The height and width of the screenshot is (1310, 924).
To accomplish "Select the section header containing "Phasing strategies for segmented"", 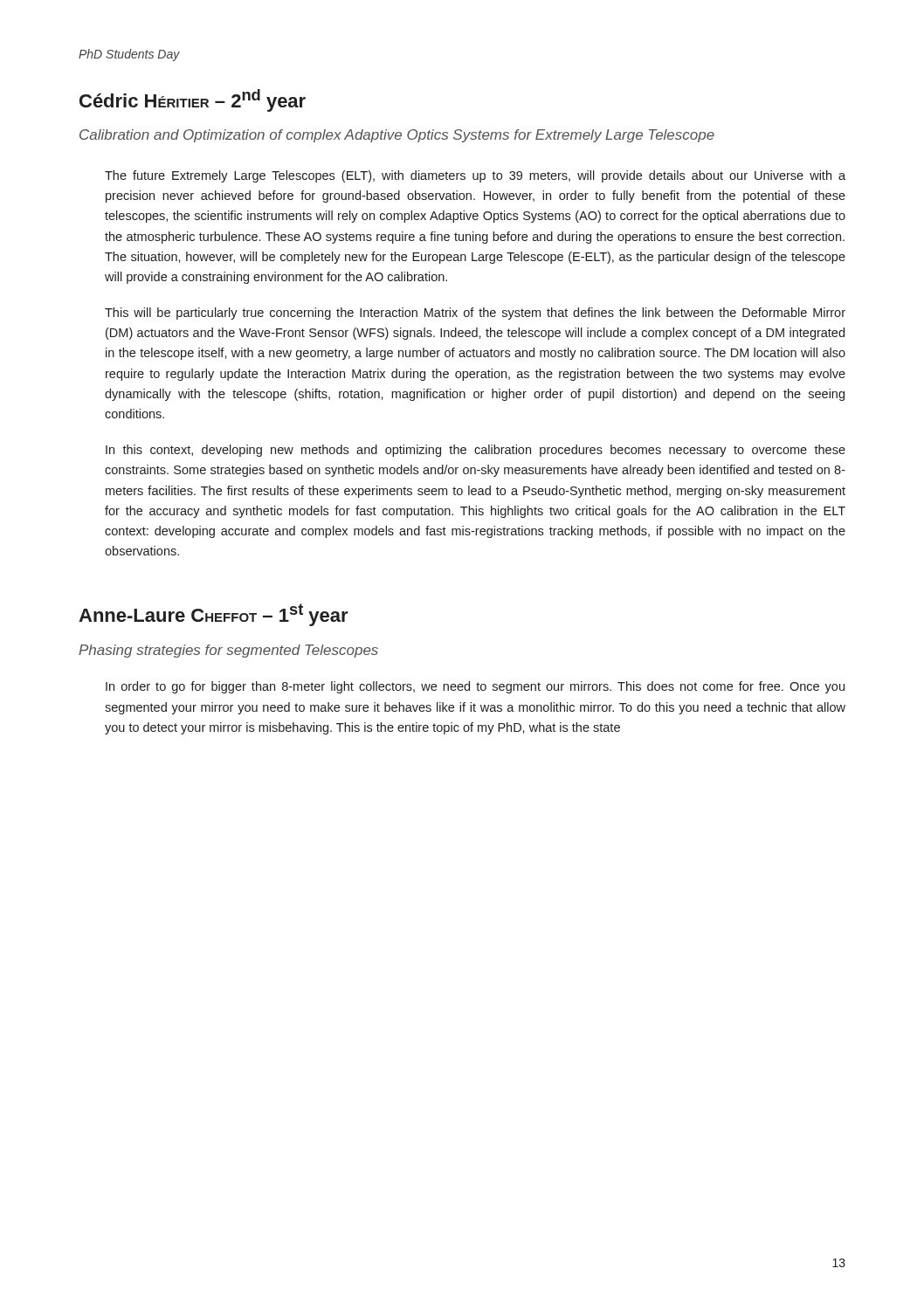I will pos(229,650).
